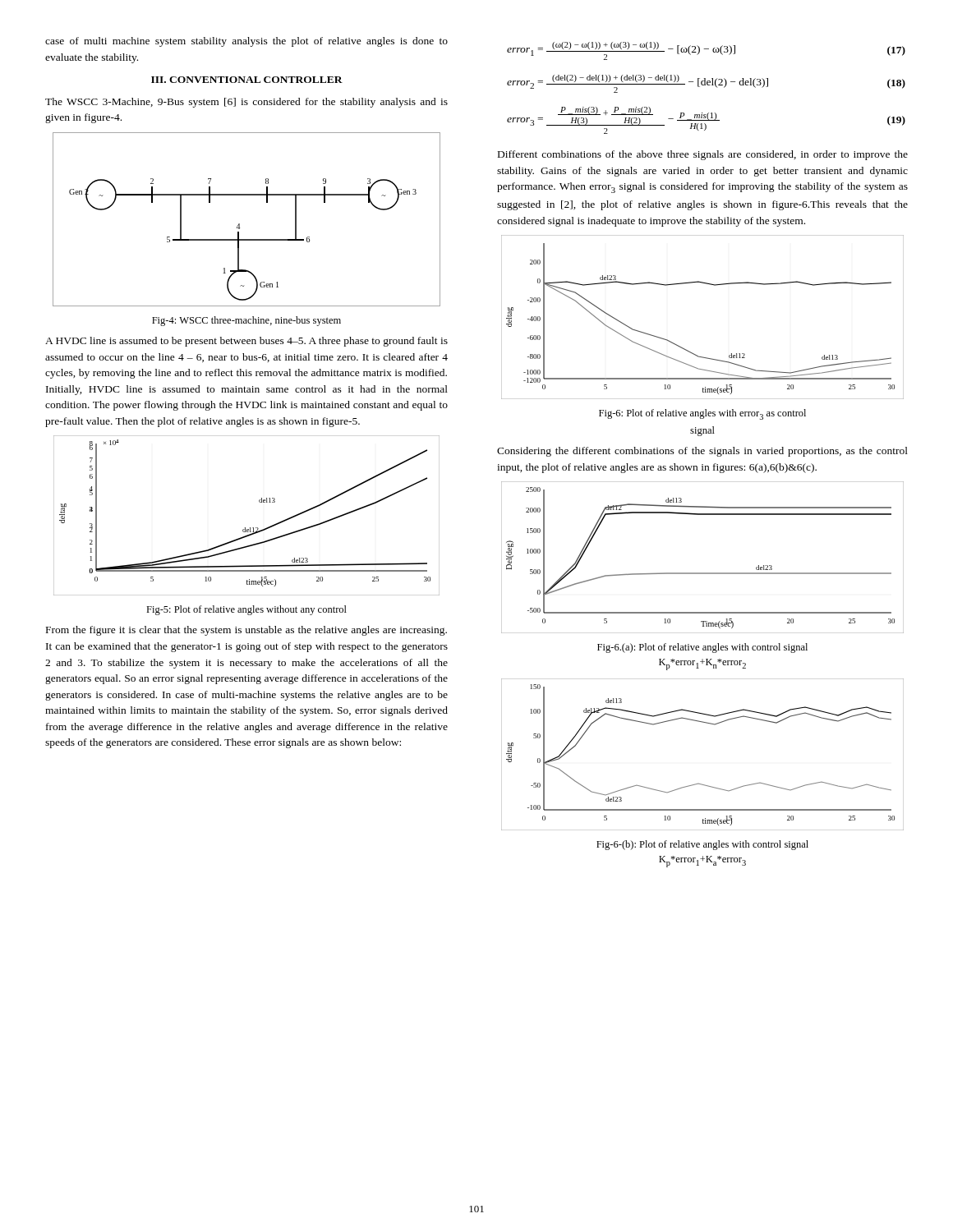Locate the block starting "error3 = P _ mis(3) H(3) + P"
This screenshot has height=1232, width=953.
pos(702,120)
